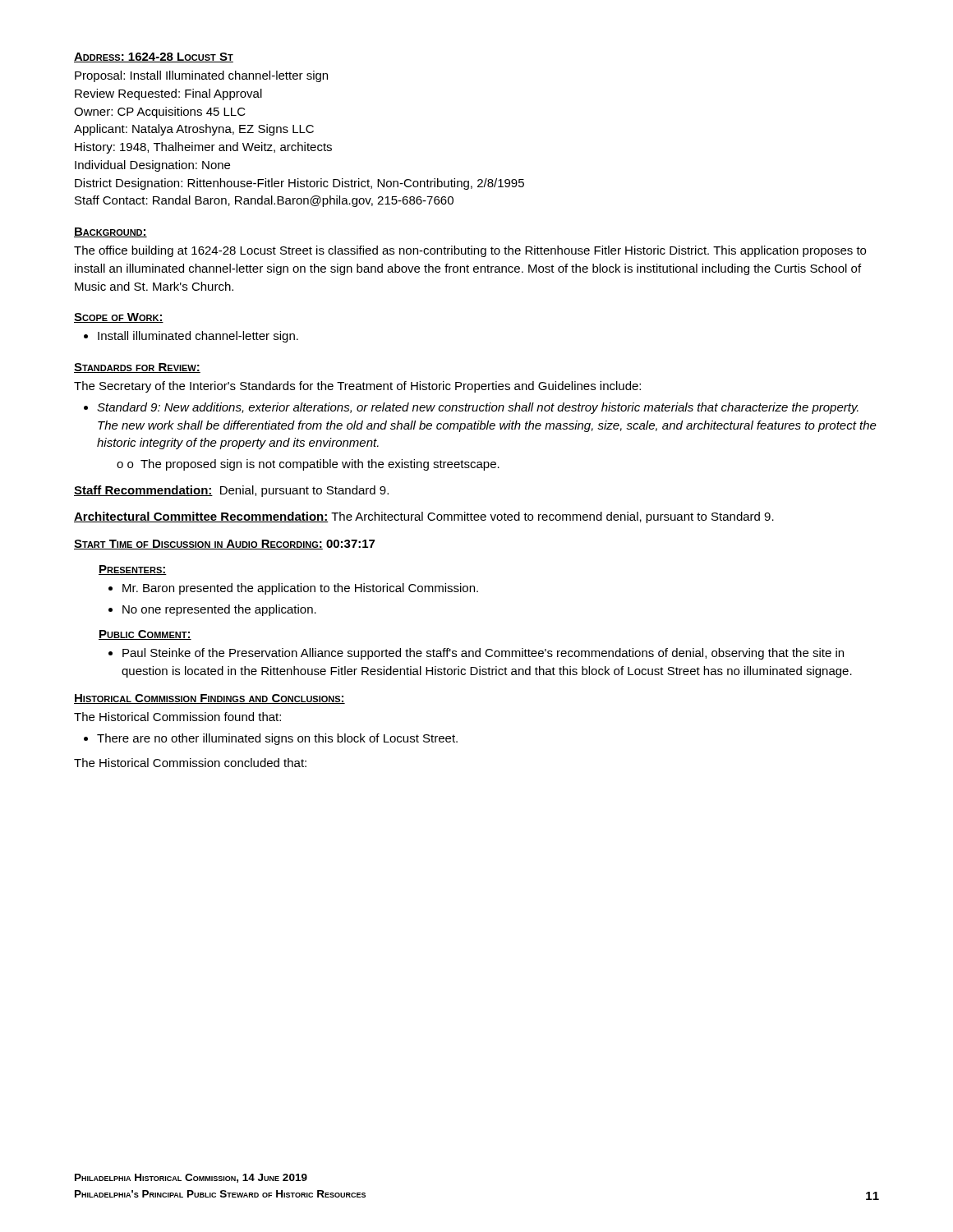The width and height of the screenshot is (953, 1232).
Task: Locate the passage starting "Standard 9: New additions, exterior alterations,"
Action: [x=488, y=436]
